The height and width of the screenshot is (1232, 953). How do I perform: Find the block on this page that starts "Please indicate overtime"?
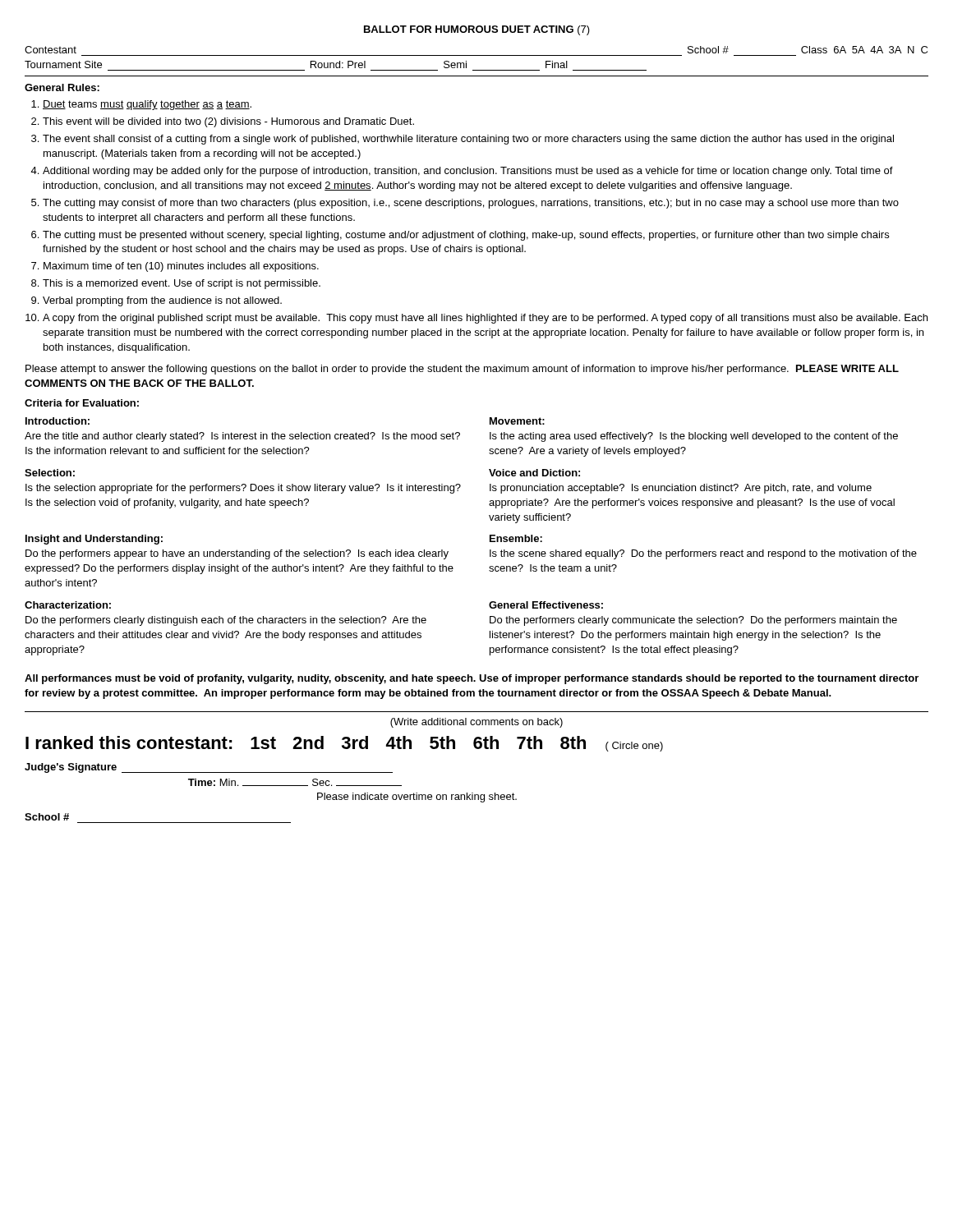coord(417,796)
